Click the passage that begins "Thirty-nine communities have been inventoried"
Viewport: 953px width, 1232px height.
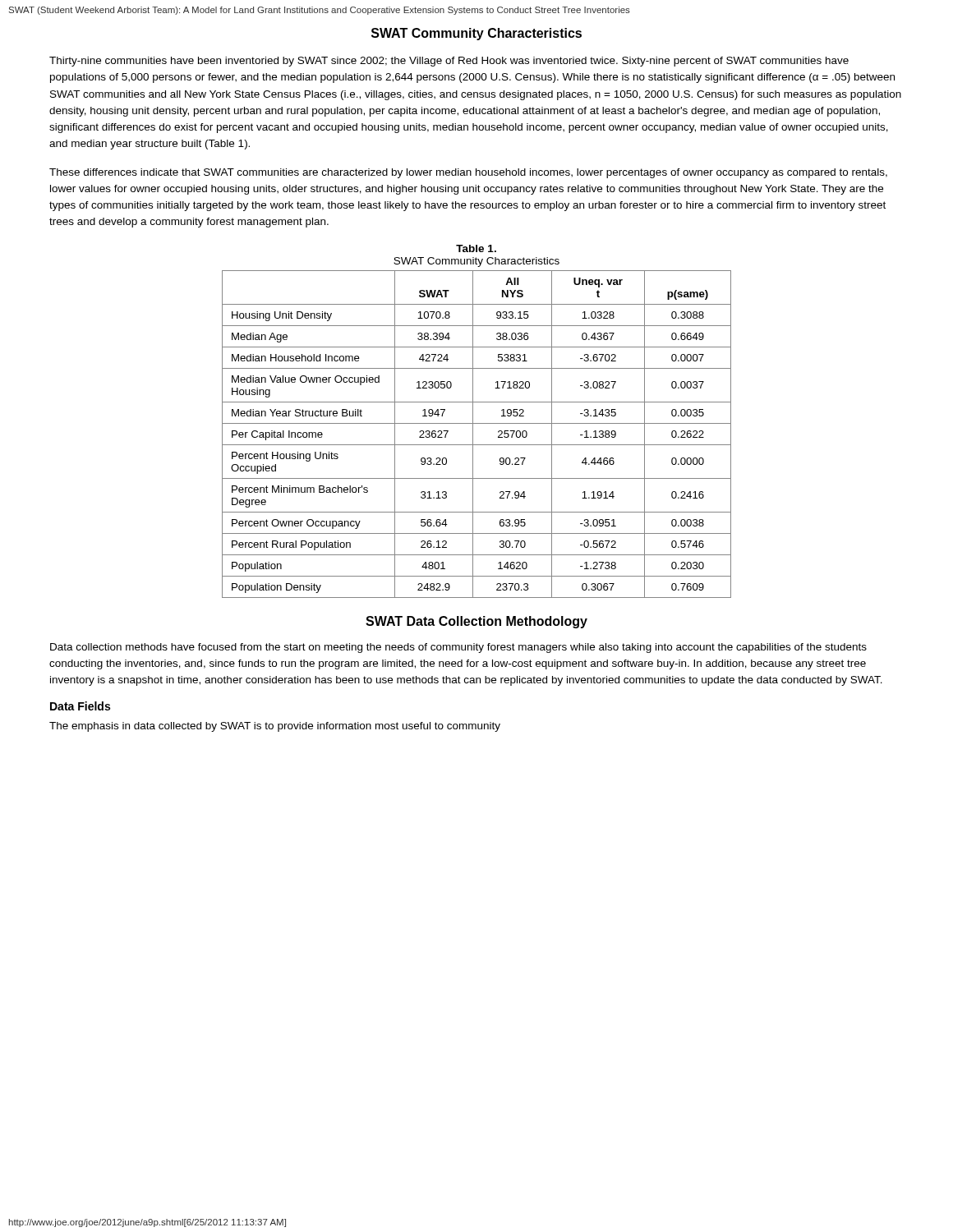point(475,102)
